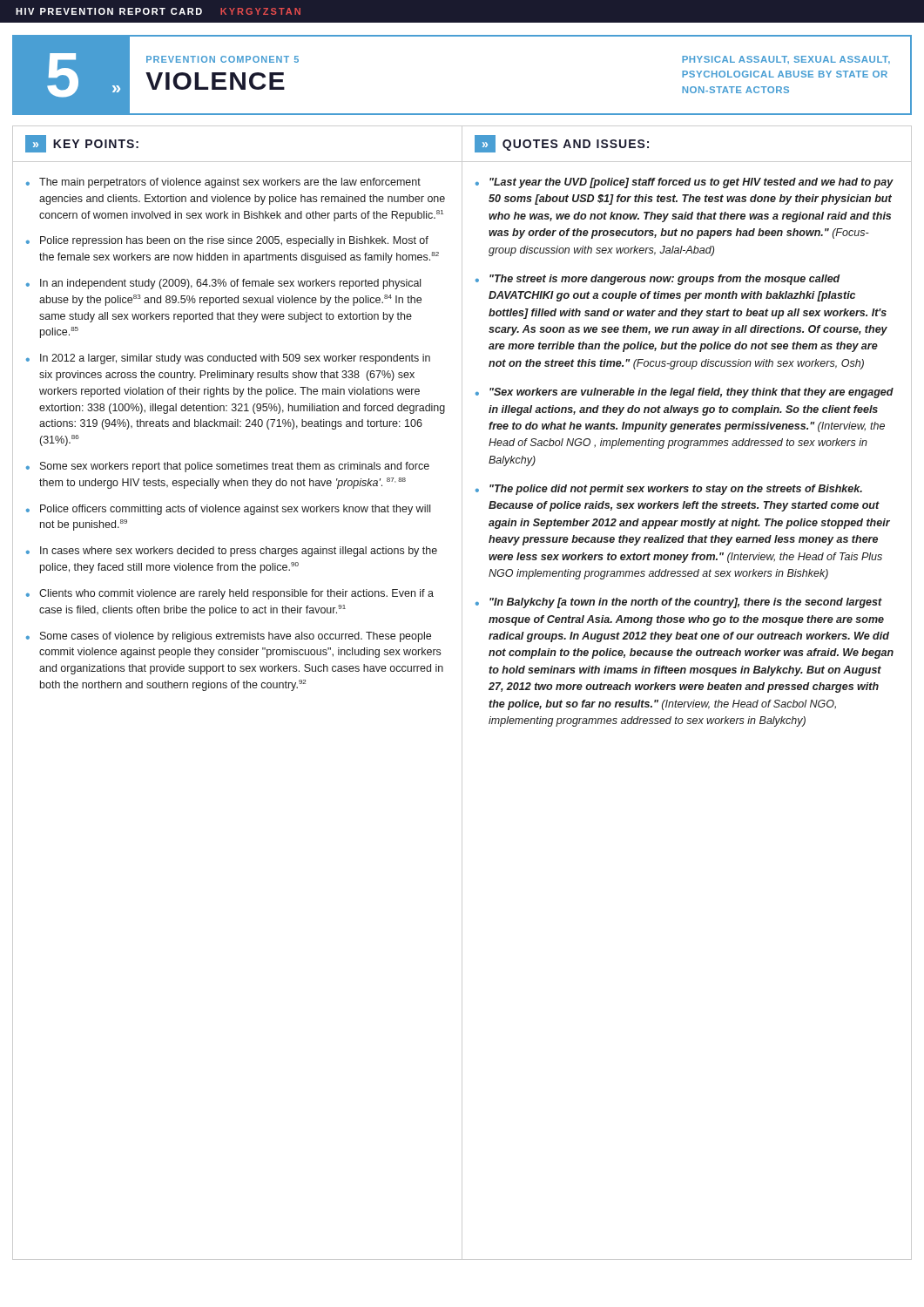
Task: Find the block starting "• "Last year the UVD [police]"
Action: tap(684, 215)
